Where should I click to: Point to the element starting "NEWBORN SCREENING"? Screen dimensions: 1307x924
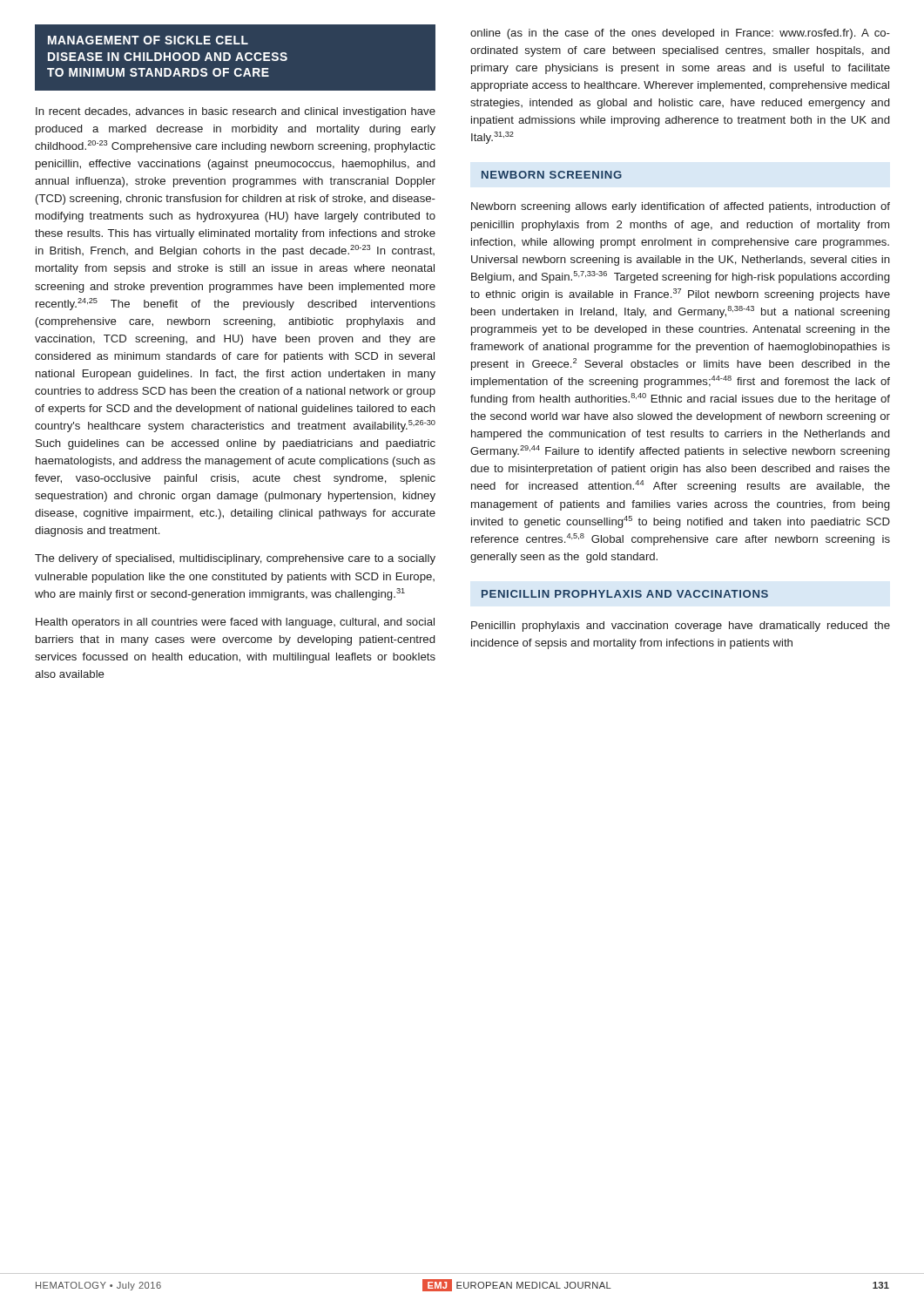[x=552, y=175]
